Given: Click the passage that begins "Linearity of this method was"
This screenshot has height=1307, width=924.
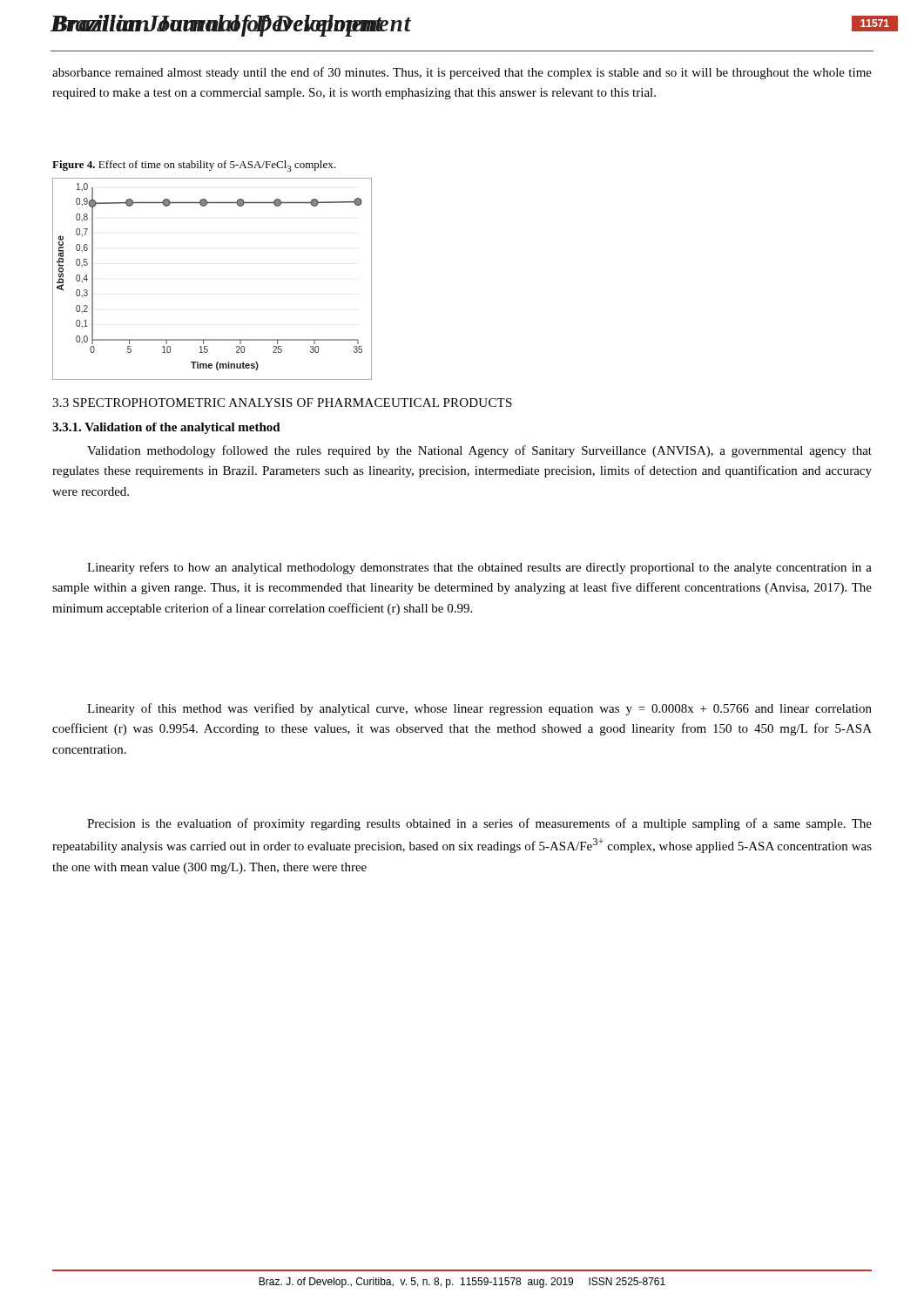Looking at the screenshot, I should [x=462, y=729].
